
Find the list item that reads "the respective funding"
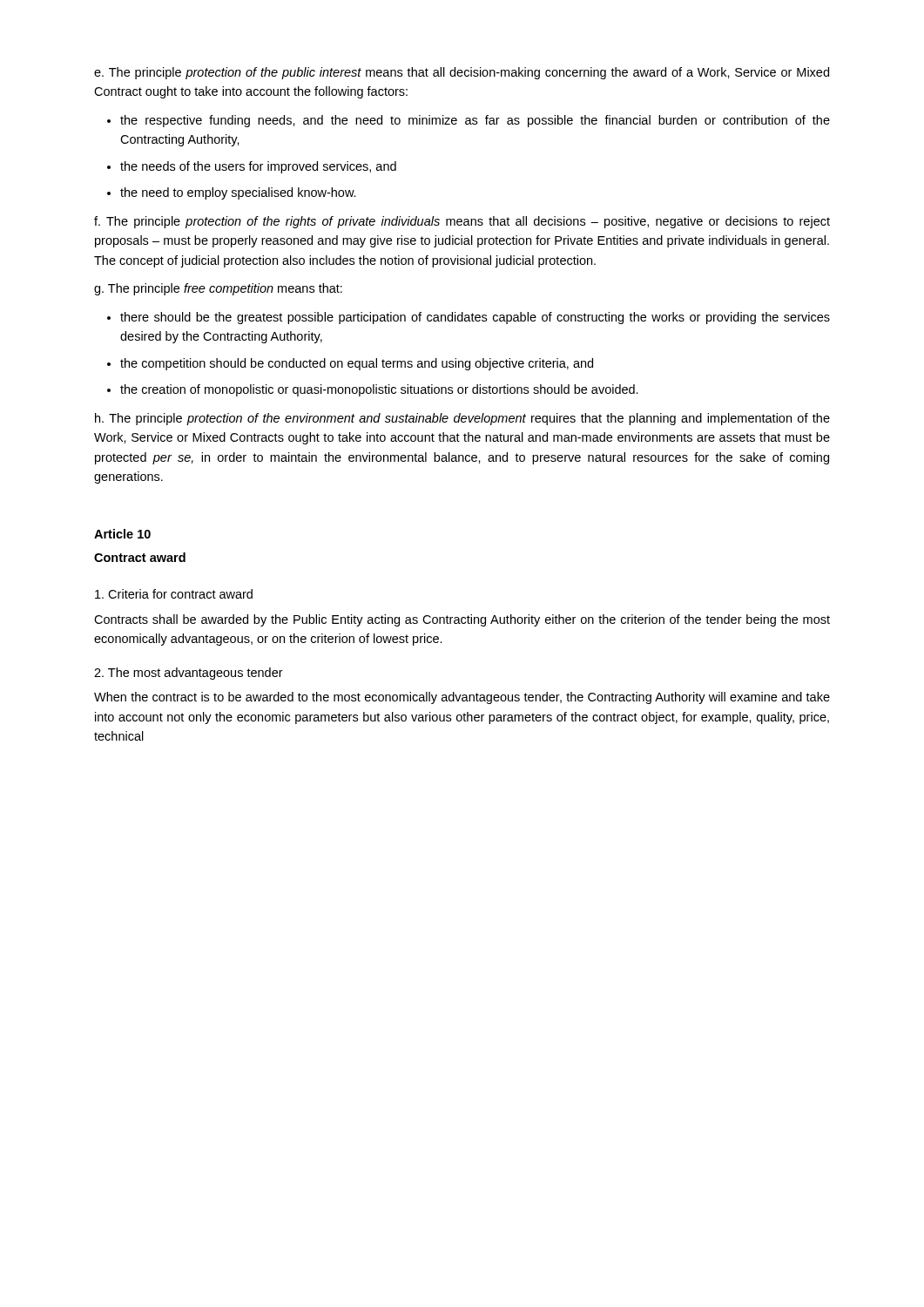(x=475, y=130)
